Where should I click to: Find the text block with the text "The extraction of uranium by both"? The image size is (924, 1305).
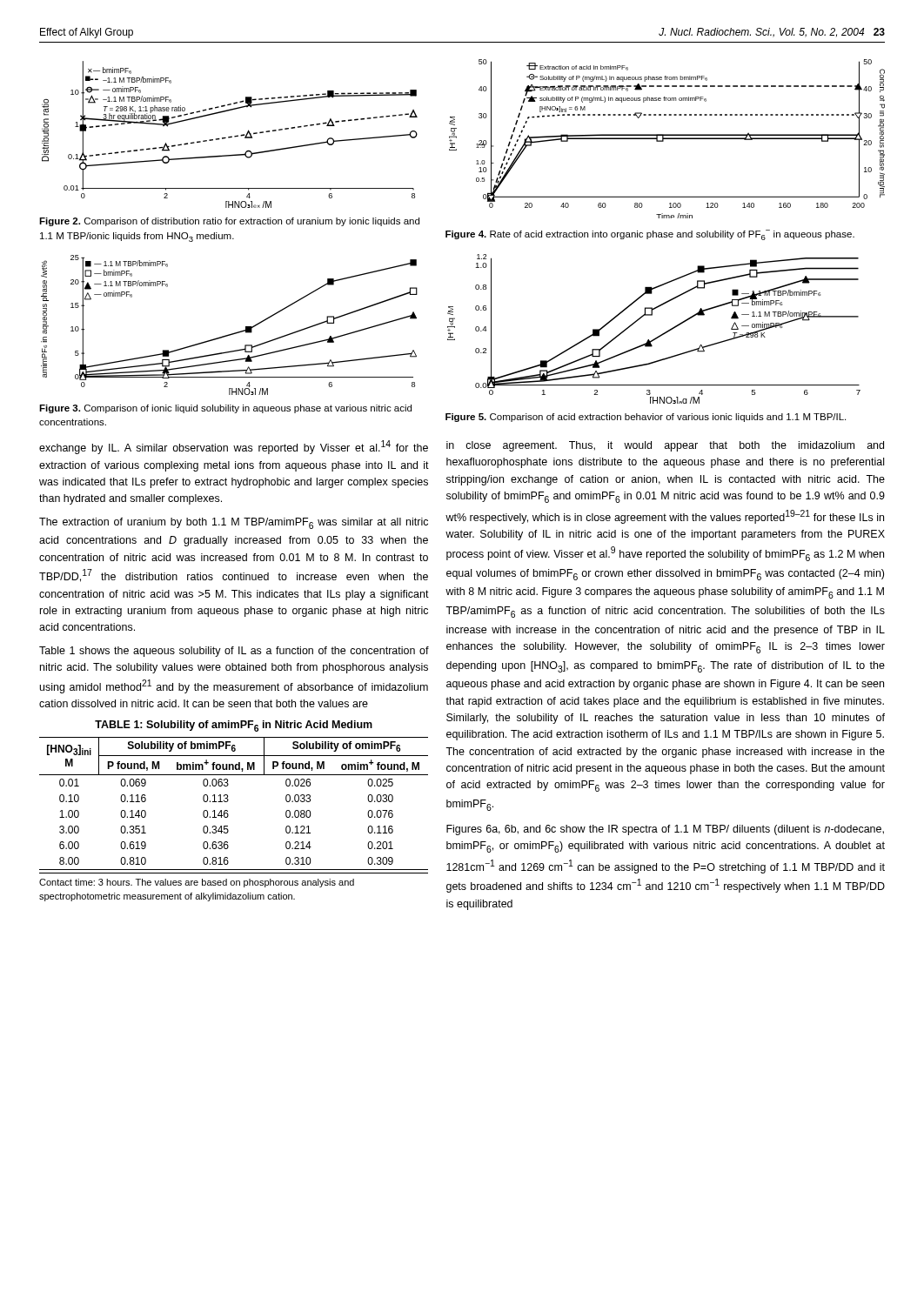pos(234,575)
